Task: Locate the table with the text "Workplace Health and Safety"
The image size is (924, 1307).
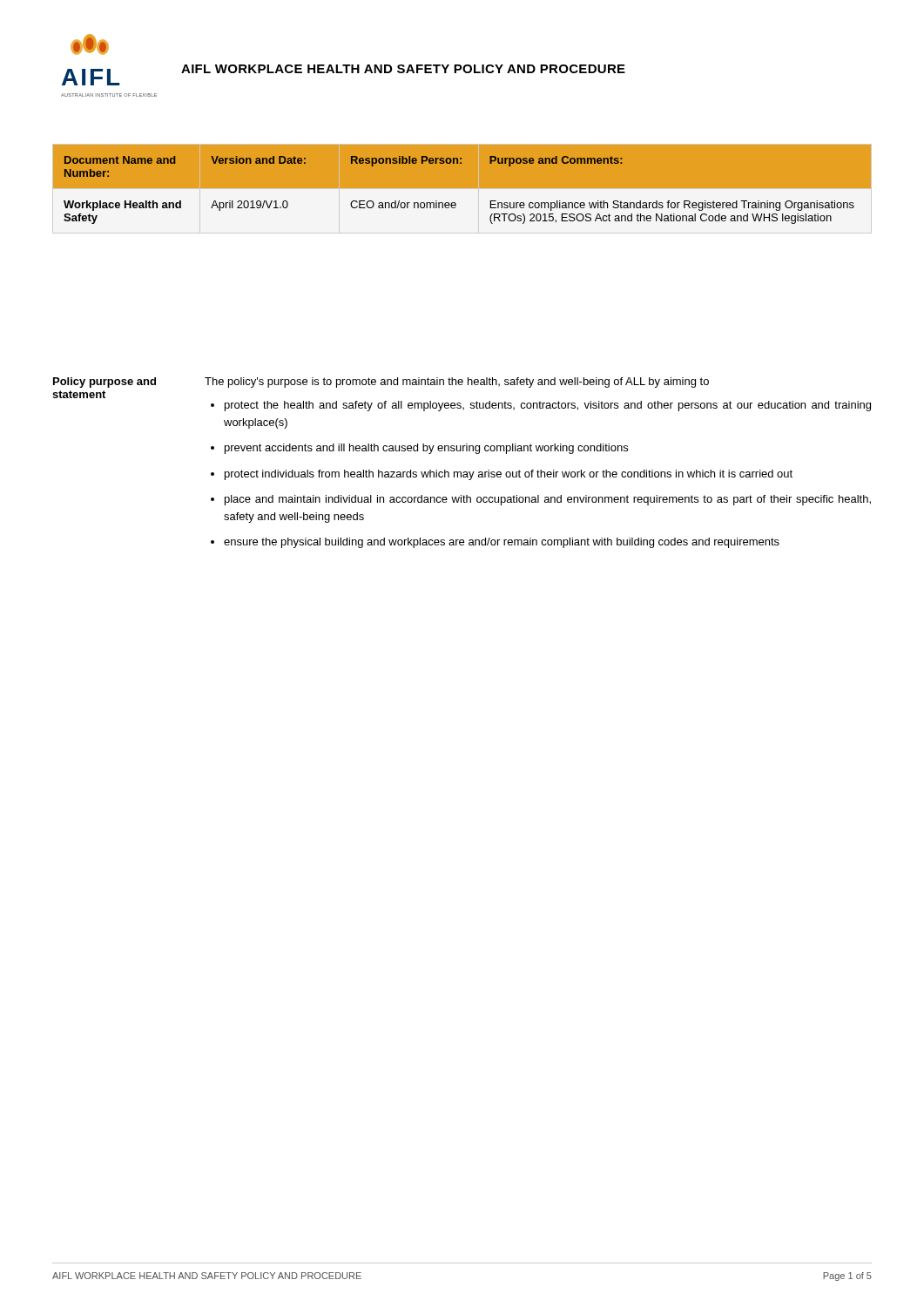Action: 462,189
